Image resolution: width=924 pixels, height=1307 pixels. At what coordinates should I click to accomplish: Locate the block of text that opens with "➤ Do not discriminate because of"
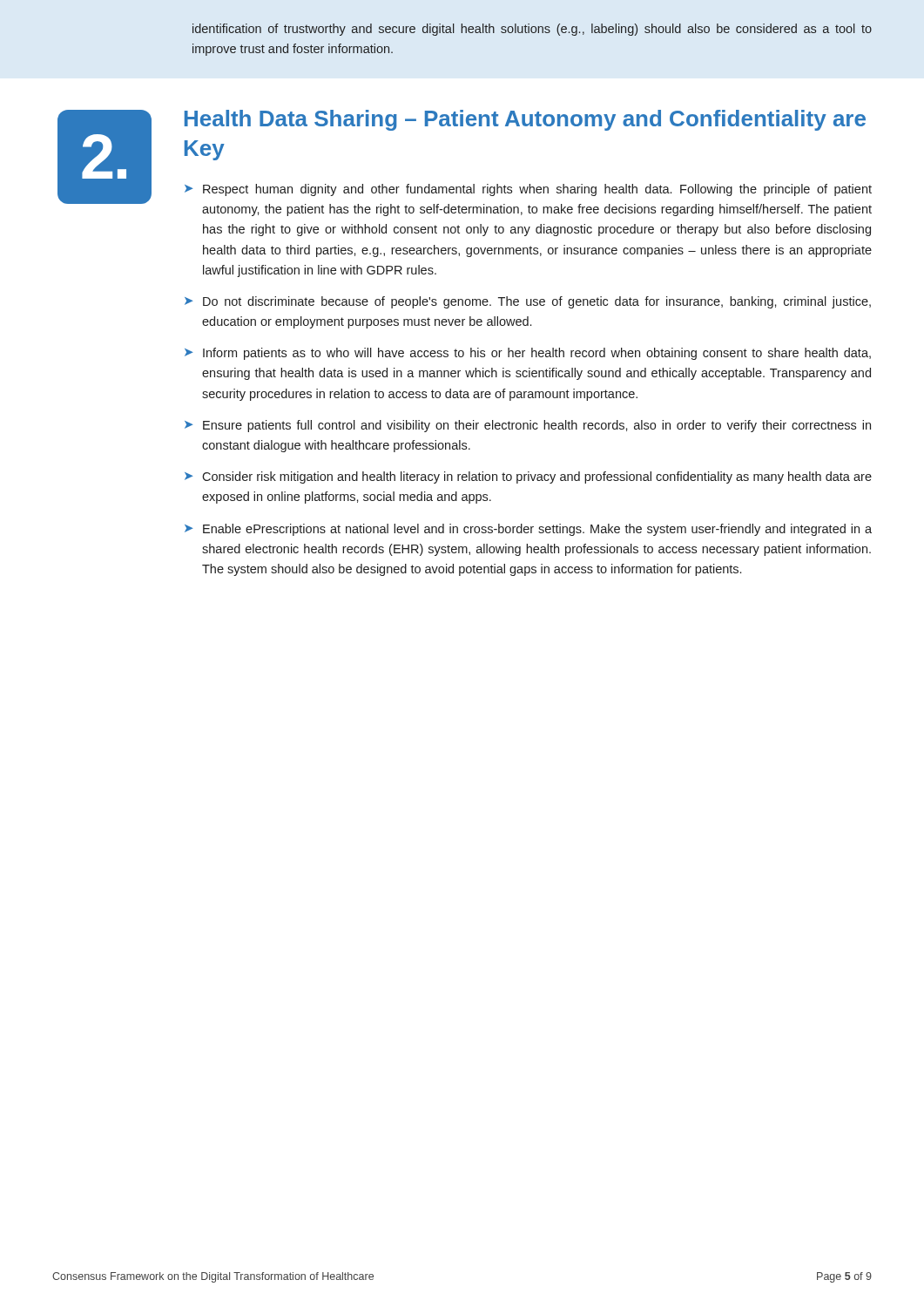[x=527, y=312]
